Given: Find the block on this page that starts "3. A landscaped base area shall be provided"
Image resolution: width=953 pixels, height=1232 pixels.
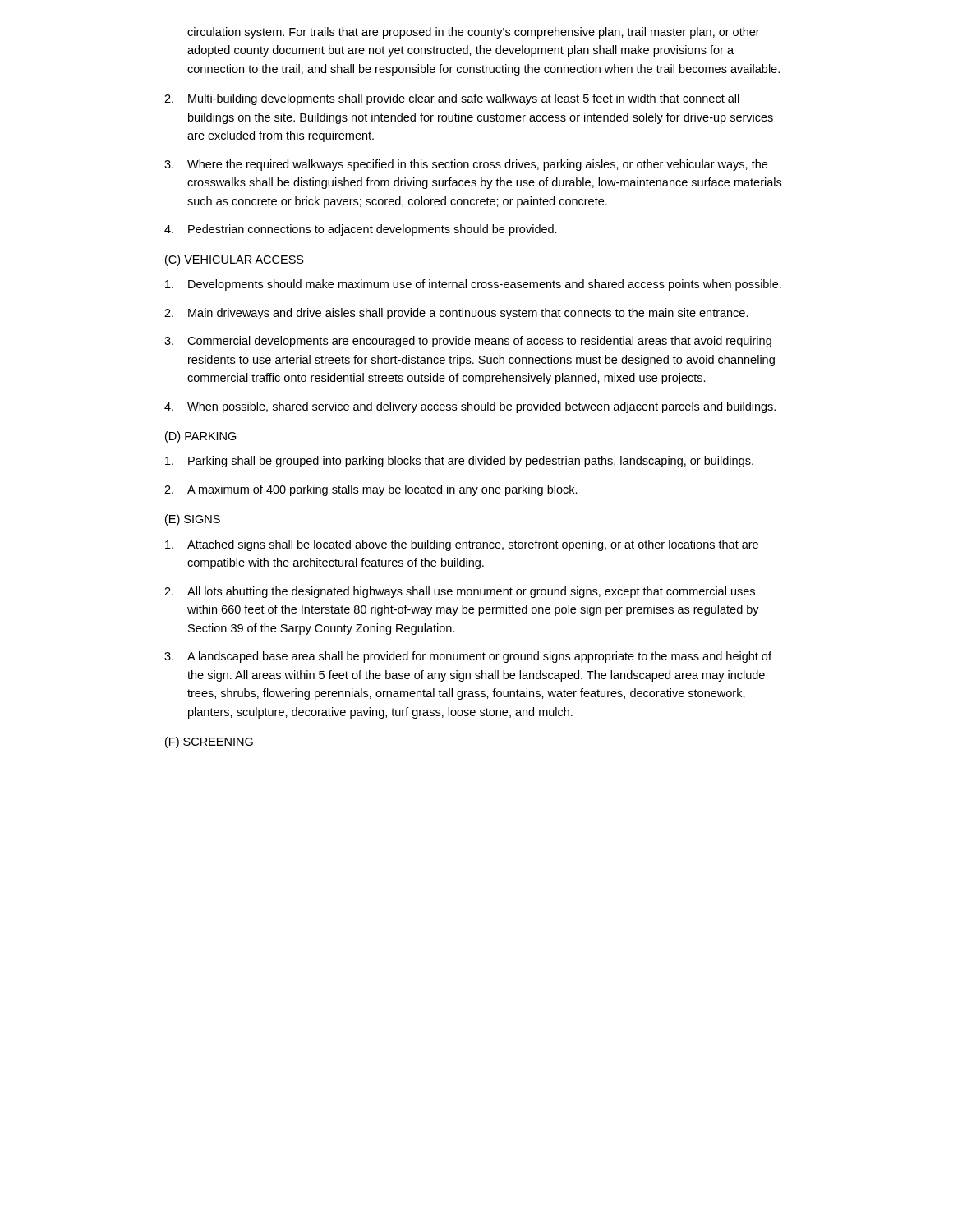Looking at the screenshot, I should [476, 684].
